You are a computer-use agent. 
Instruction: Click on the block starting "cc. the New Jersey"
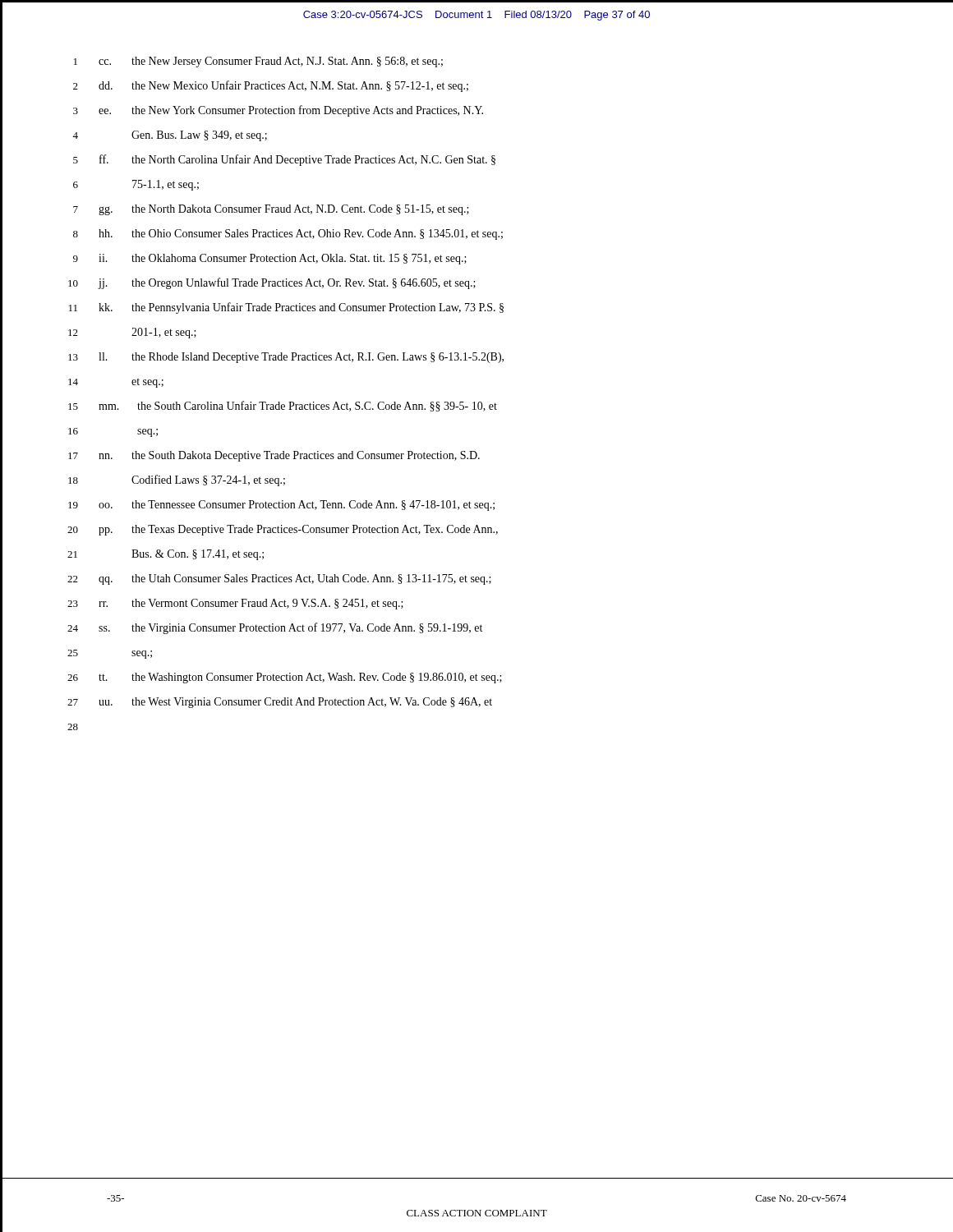[271, 62]
